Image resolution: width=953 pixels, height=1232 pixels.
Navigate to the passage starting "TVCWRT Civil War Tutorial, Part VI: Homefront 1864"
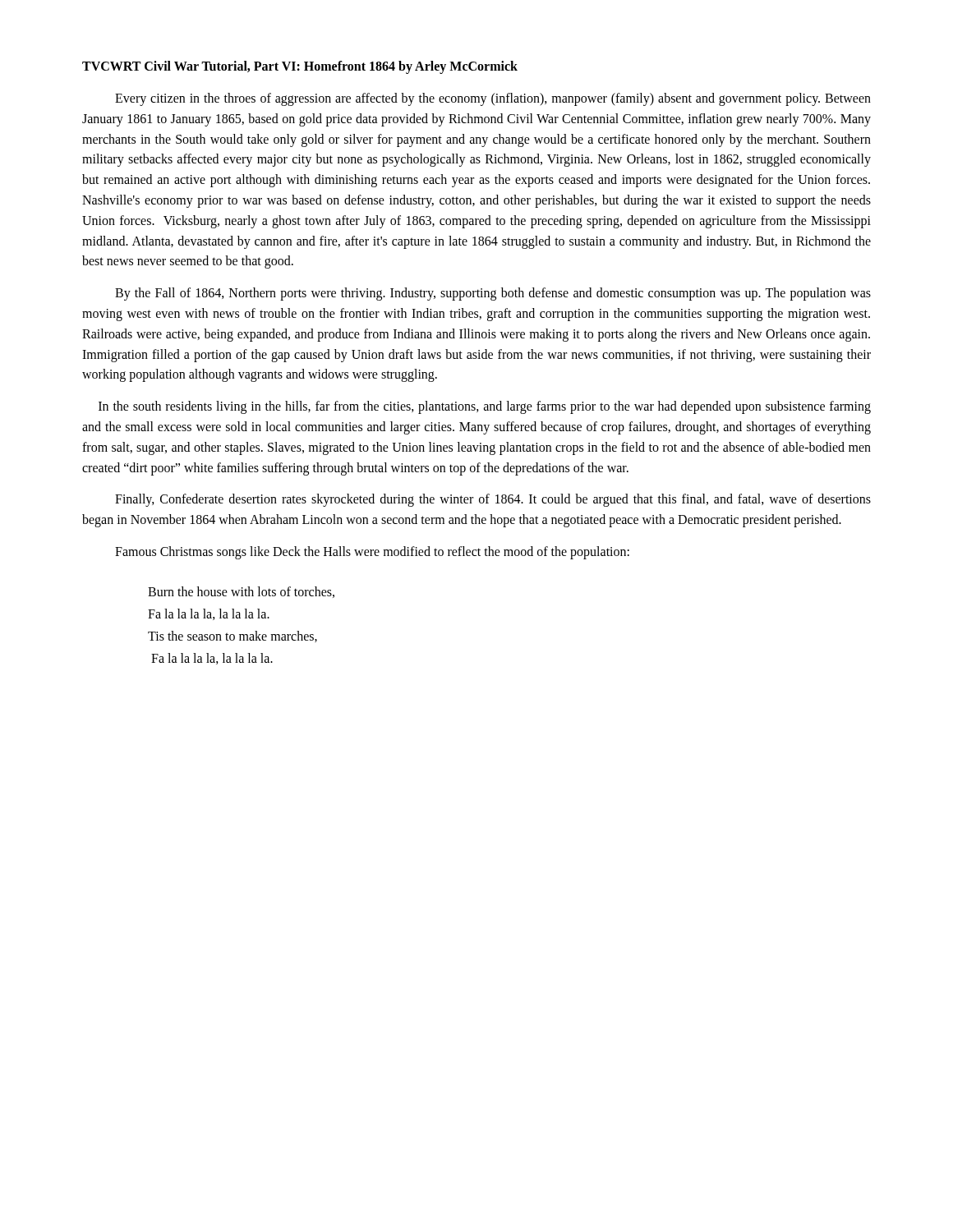[x=300, y=66]
